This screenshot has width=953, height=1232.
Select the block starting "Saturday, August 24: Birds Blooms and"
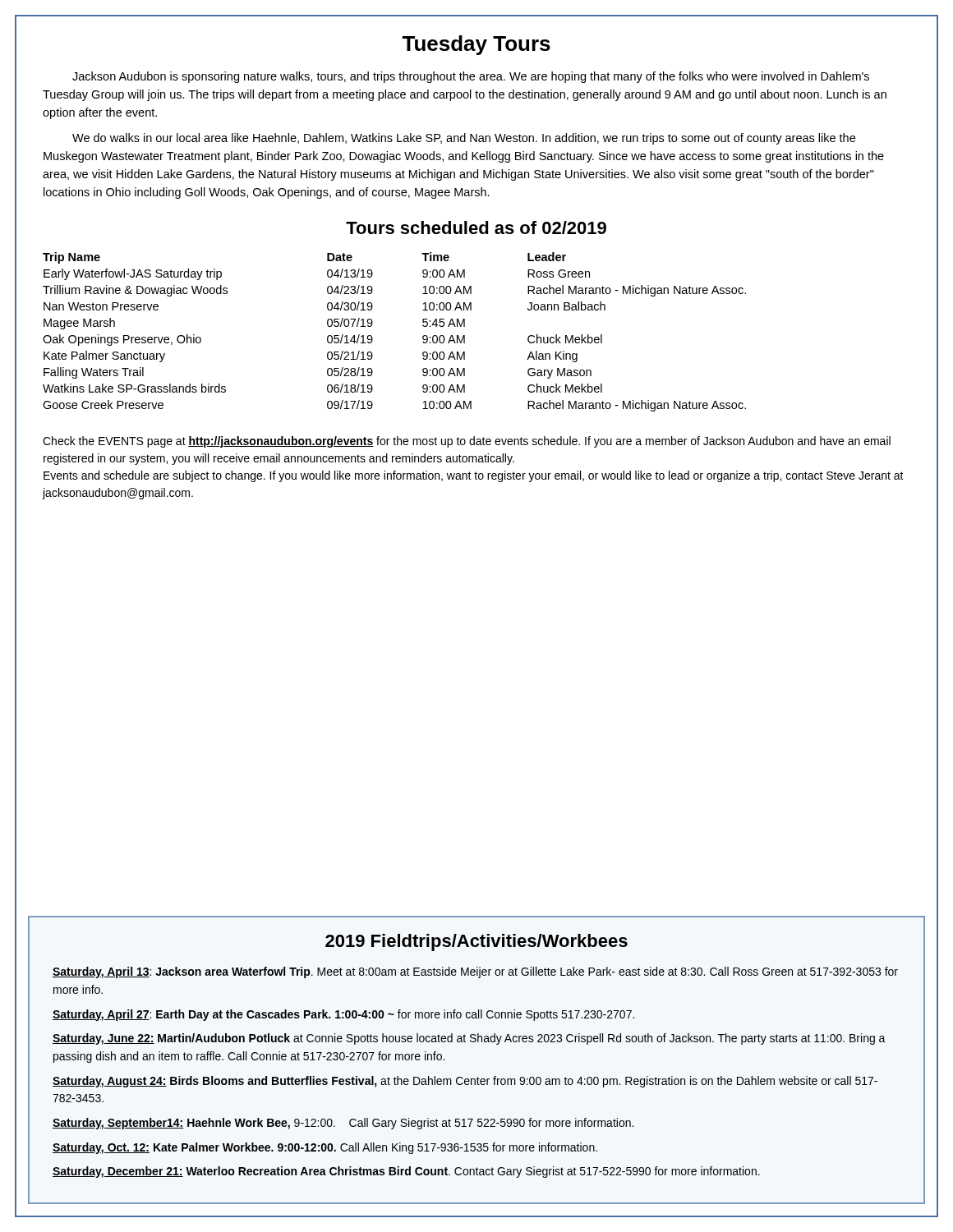(x=465, y=1089)
